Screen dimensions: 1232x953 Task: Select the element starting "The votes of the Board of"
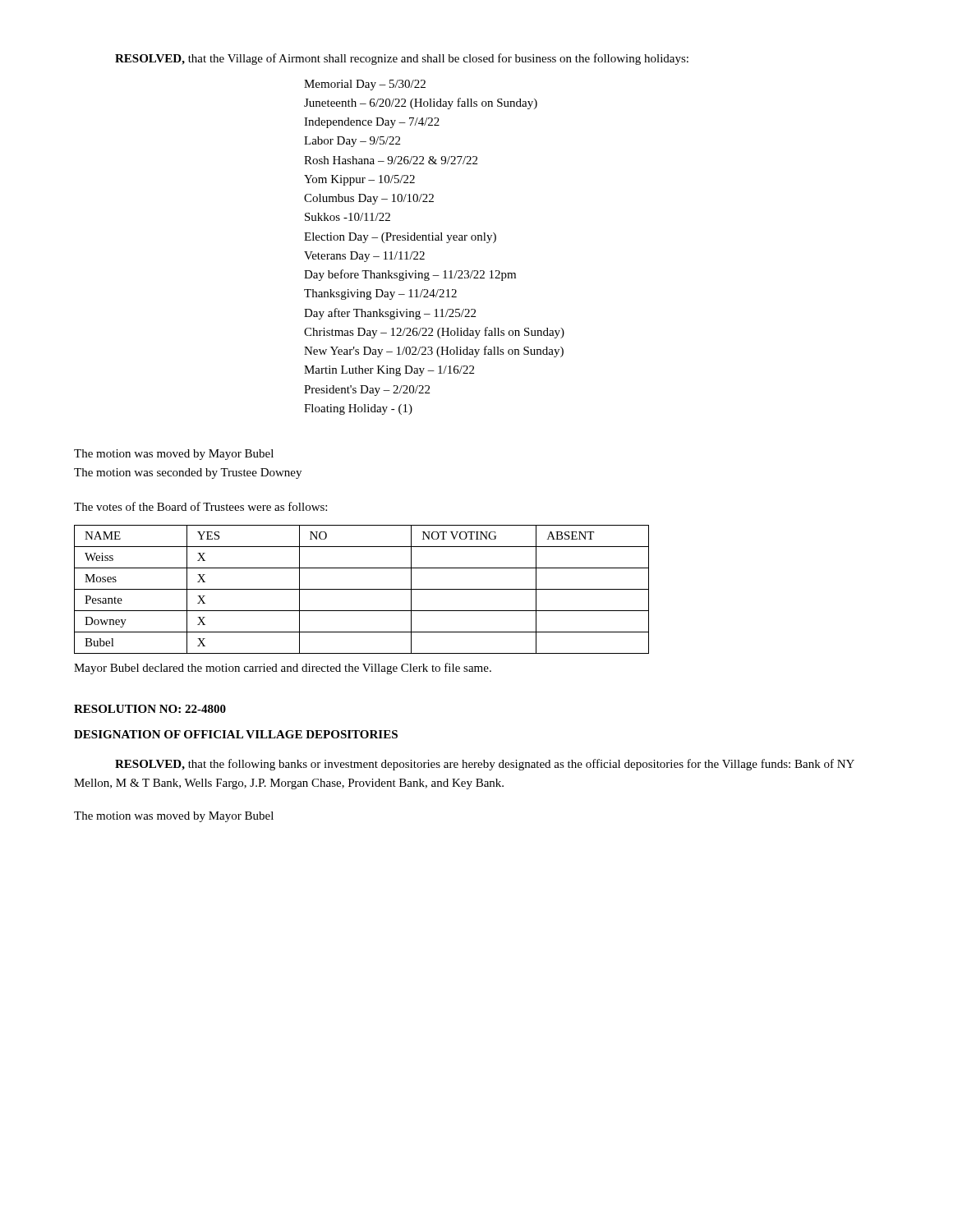coord(201,506)
